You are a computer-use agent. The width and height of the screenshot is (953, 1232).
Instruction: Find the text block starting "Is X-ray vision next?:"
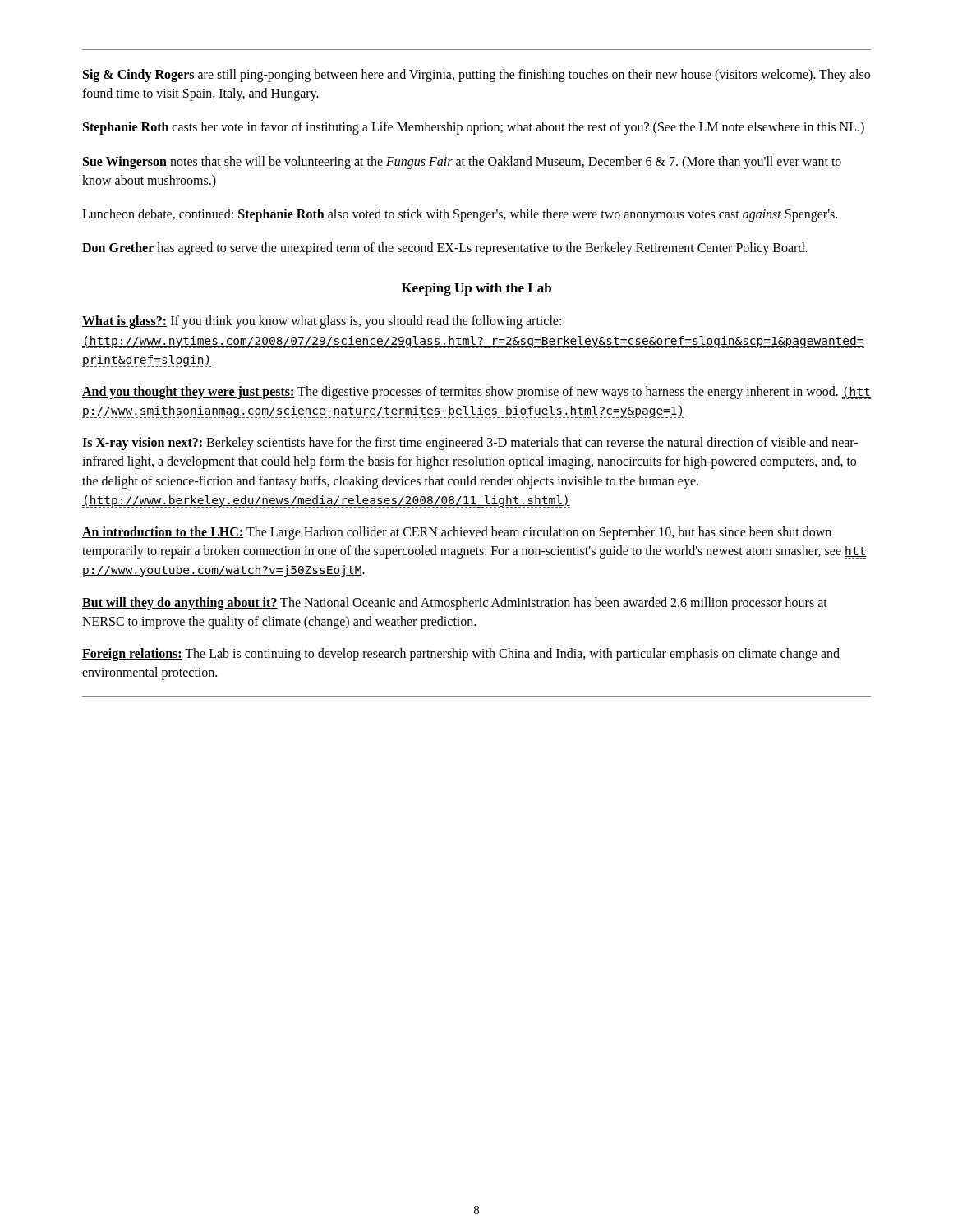470,471
